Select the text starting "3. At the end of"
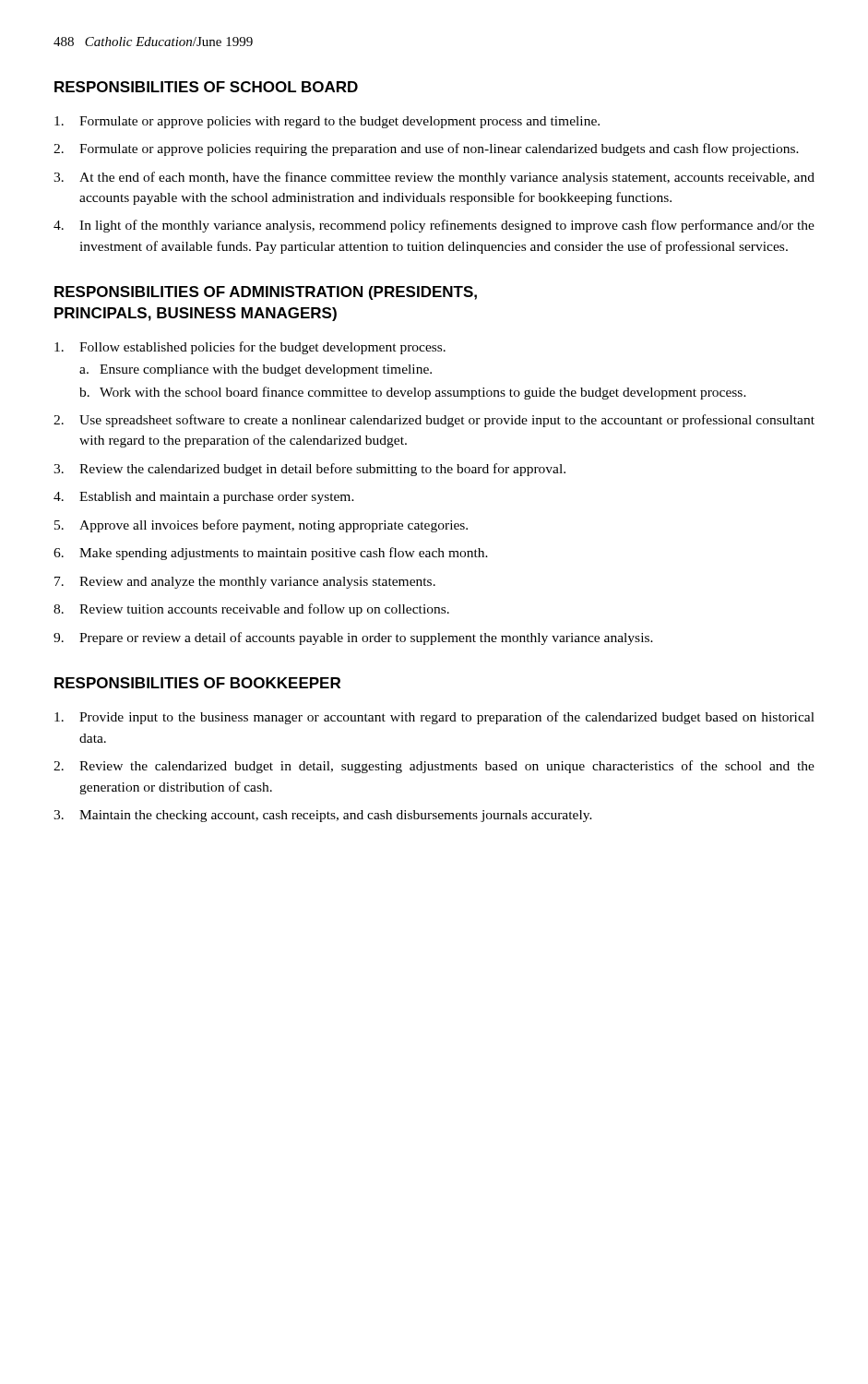Image resolution: width=868 pixels, height=1384 pixels. tap(434, 187)
